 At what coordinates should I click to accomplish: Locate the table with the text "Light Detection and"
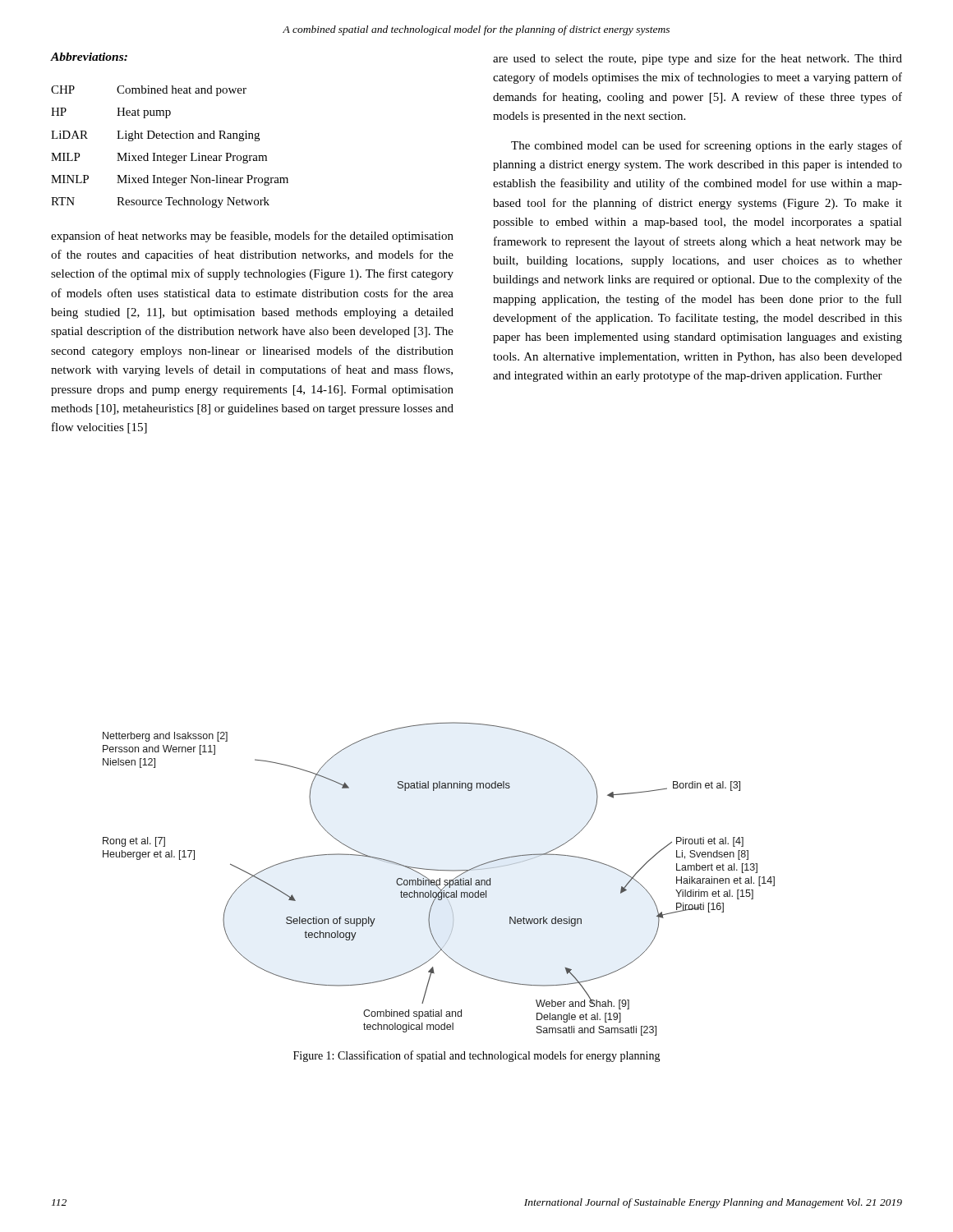click(252, 146)
